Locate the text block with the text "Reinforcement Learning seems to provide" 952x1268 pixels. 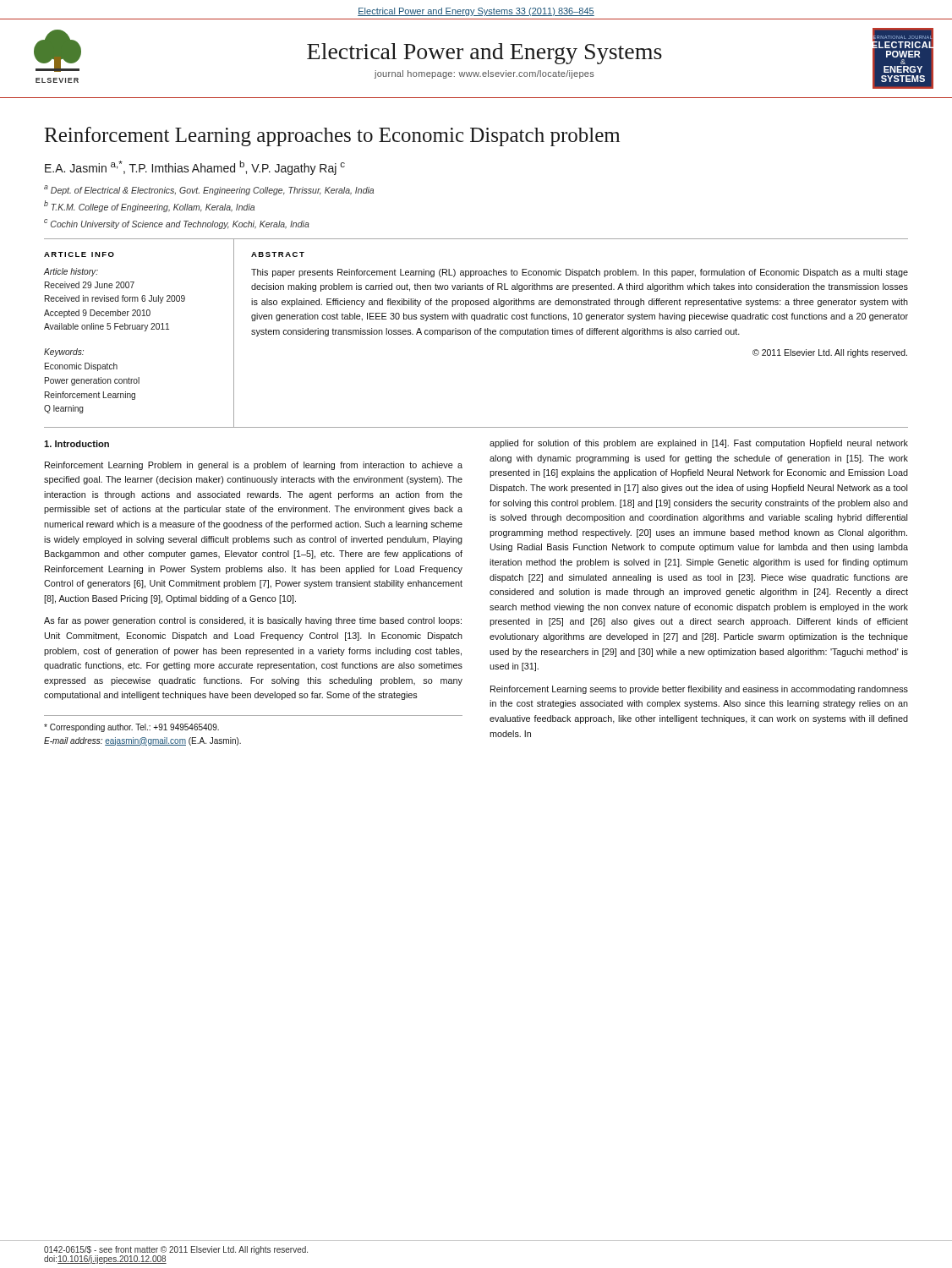pos(699,711)
